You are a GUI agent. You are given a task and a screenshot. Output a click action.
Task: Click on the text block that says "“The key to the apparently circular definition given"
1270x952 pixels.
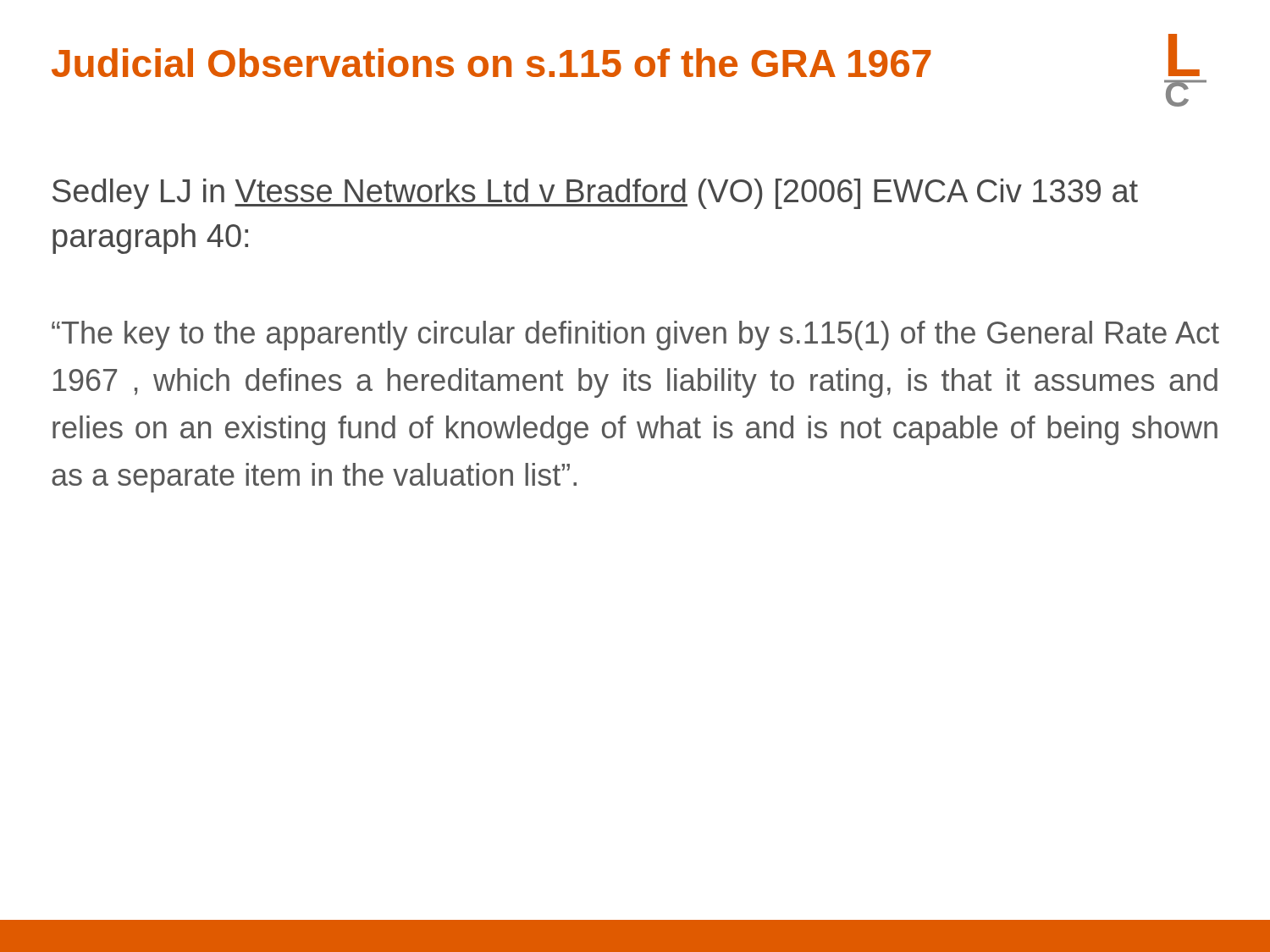point(635,404)
